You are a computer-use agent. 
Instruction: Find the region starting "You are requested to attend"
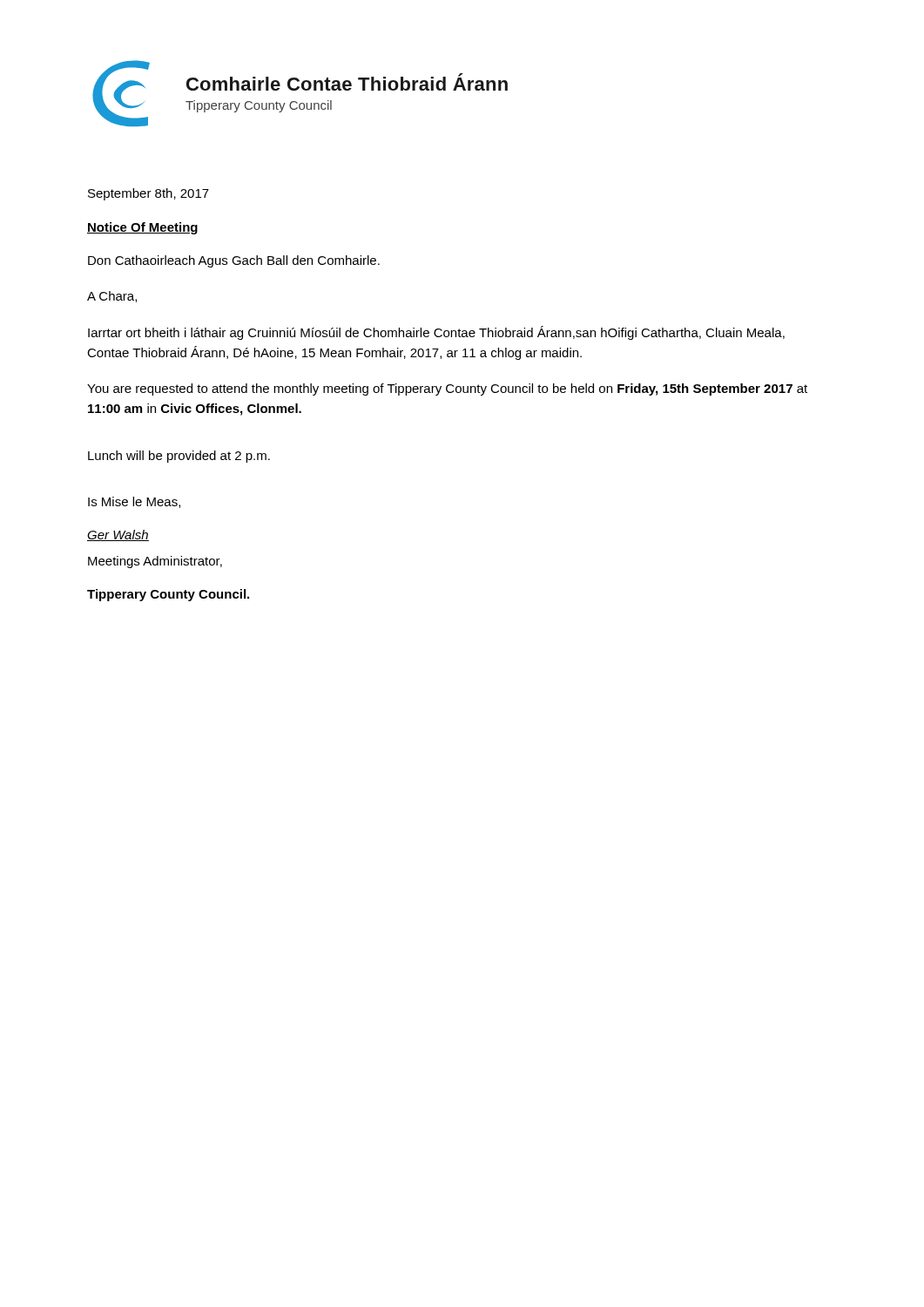[447, 398]
